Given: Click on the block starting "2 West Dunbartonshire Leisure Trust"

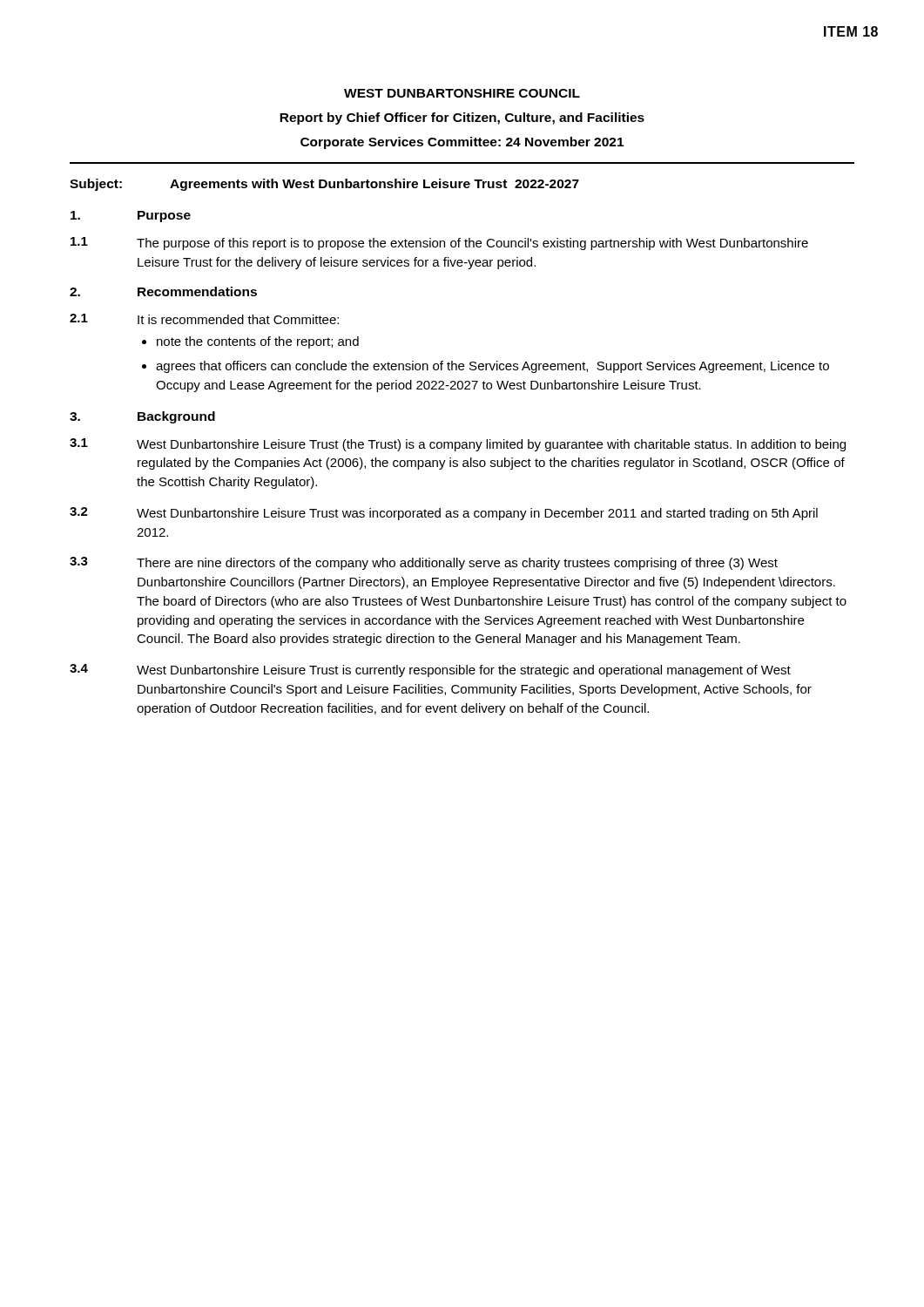Looking at the screenshot, I should (462, 522).
